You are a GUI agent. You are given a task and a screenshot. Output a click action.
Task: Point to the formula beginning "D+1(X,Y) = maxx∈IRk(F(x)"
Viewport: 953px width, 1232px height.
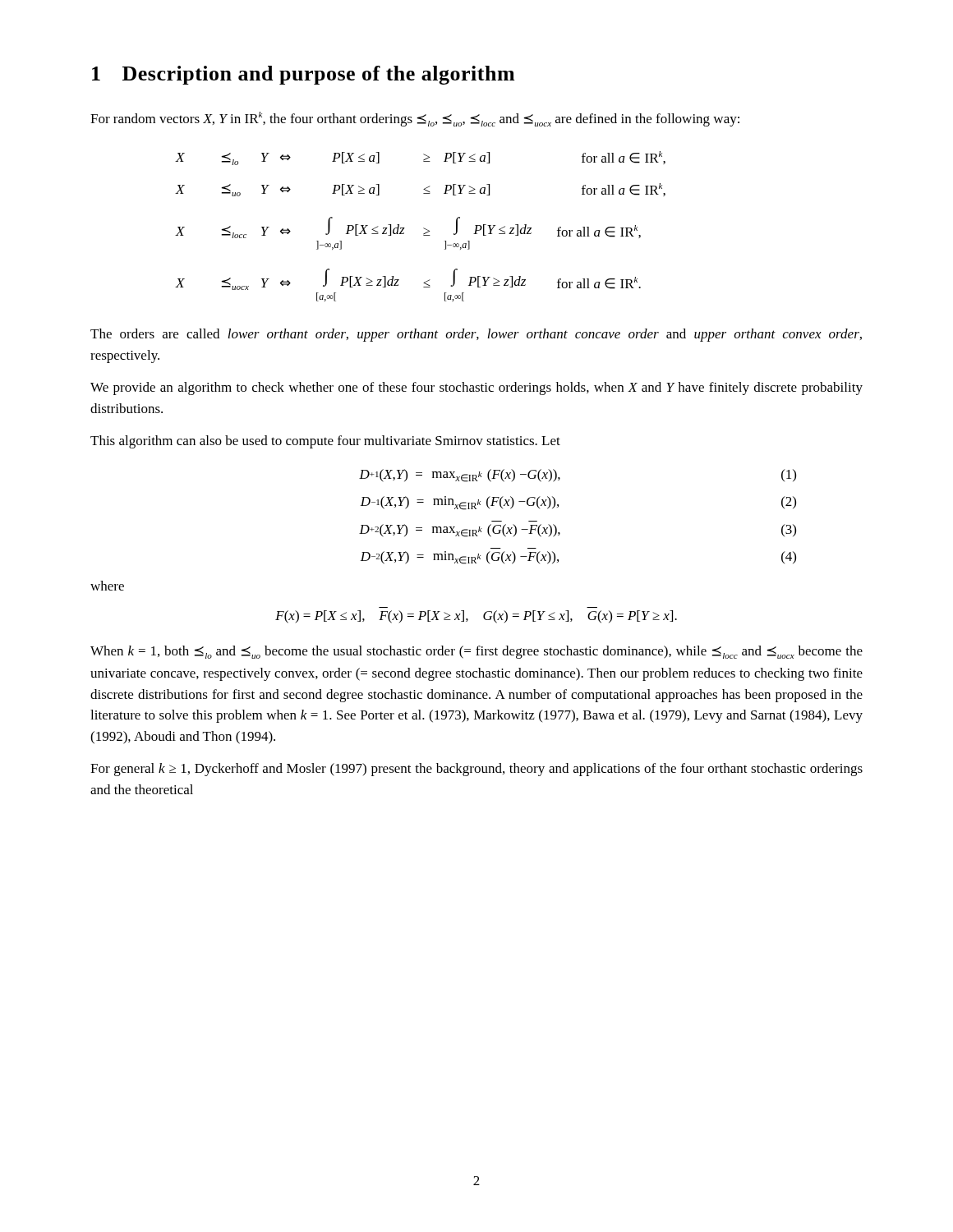tap(476, 515)
